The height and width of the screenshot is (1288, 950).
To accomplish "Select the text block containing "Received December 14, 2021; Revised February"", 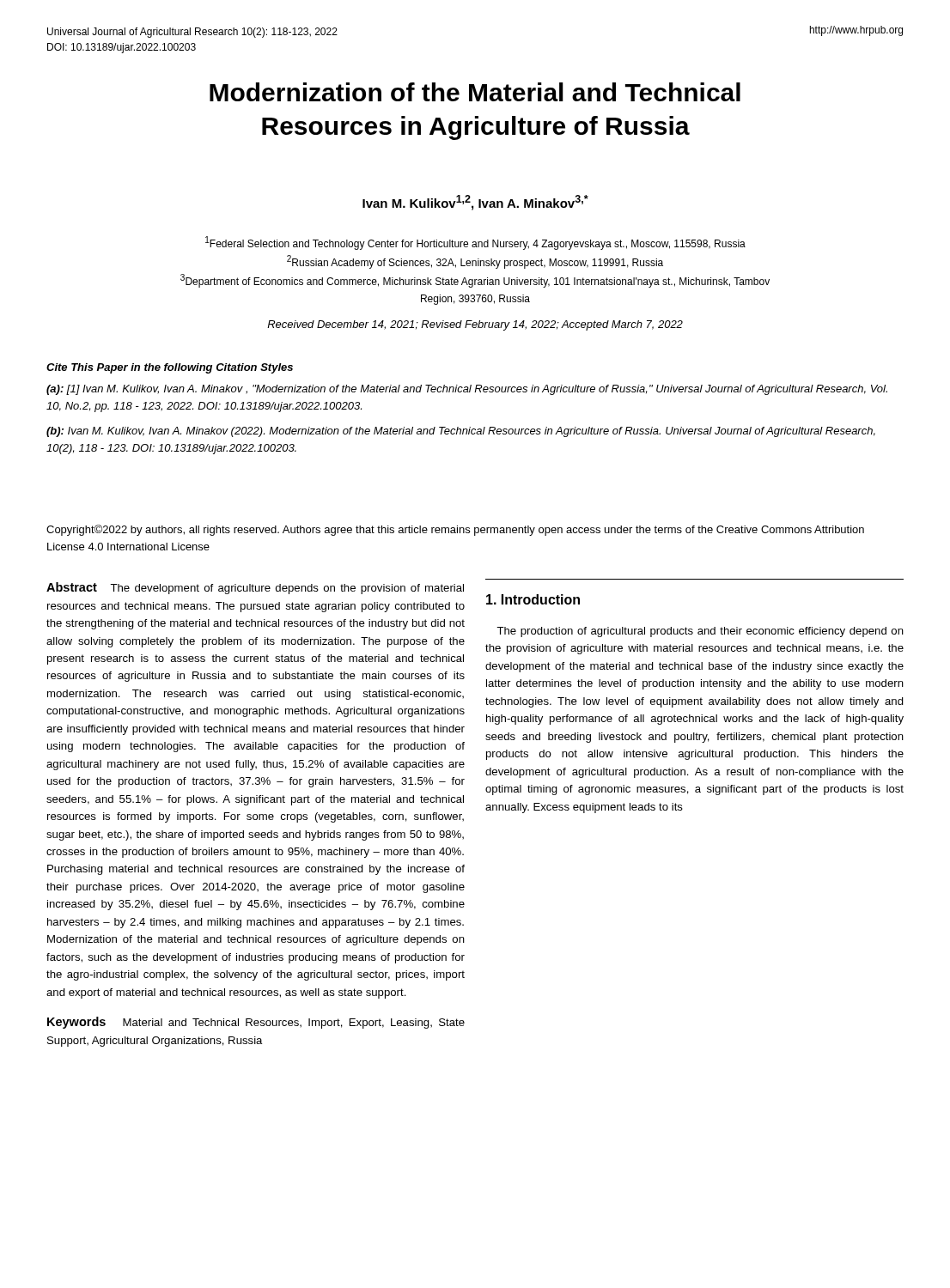I will [x=475, y=324].
